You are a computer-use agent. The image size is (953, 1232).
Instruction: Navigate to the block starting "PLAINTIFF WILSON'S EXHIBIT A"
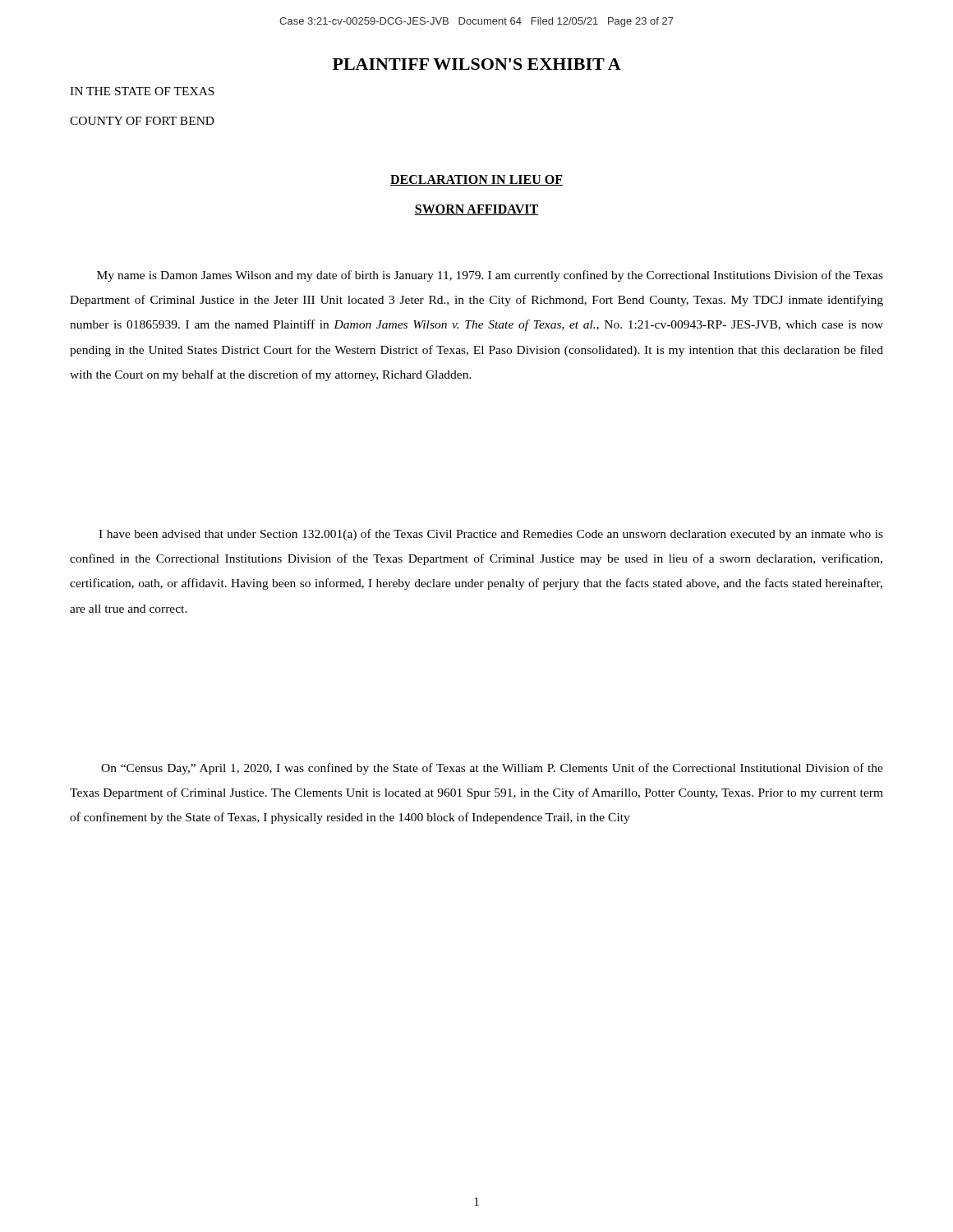click(x=476, y=64)
